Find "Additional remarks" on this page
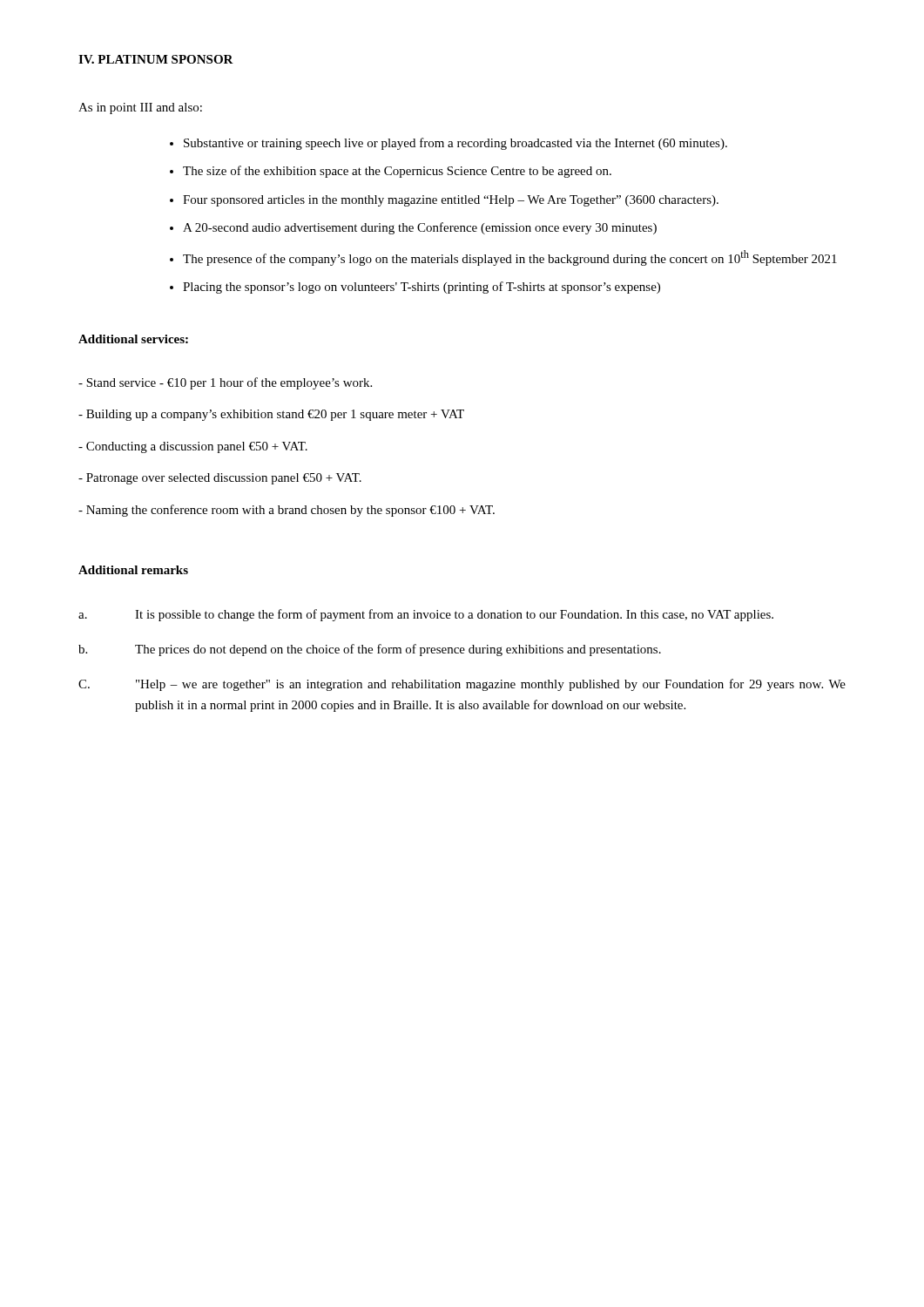The height and width of the screenshot is (1307, 924). pos(133,570)
